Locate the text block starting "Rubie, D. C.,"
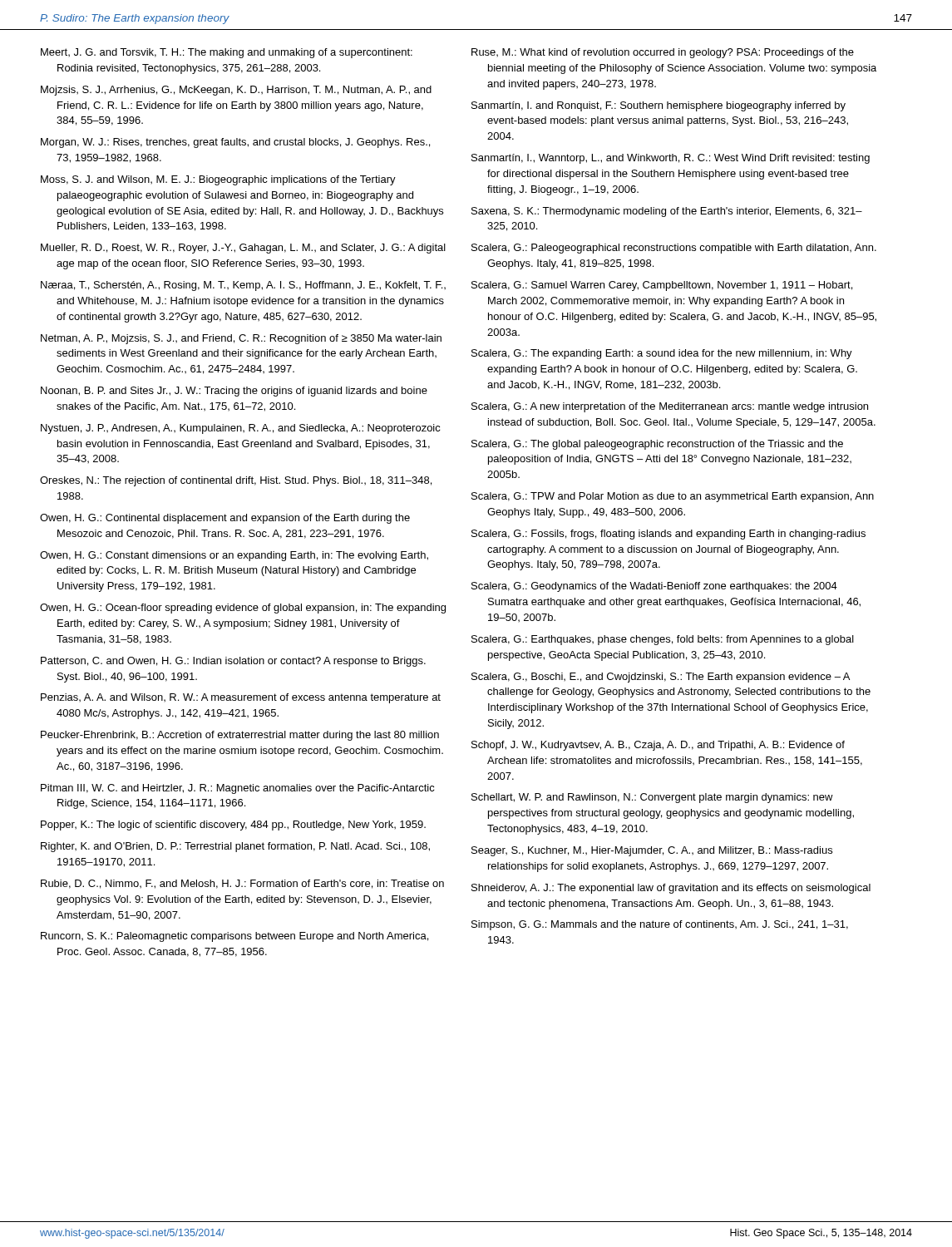This screenshot has width=952, height=1247. (x=242, y=899)
